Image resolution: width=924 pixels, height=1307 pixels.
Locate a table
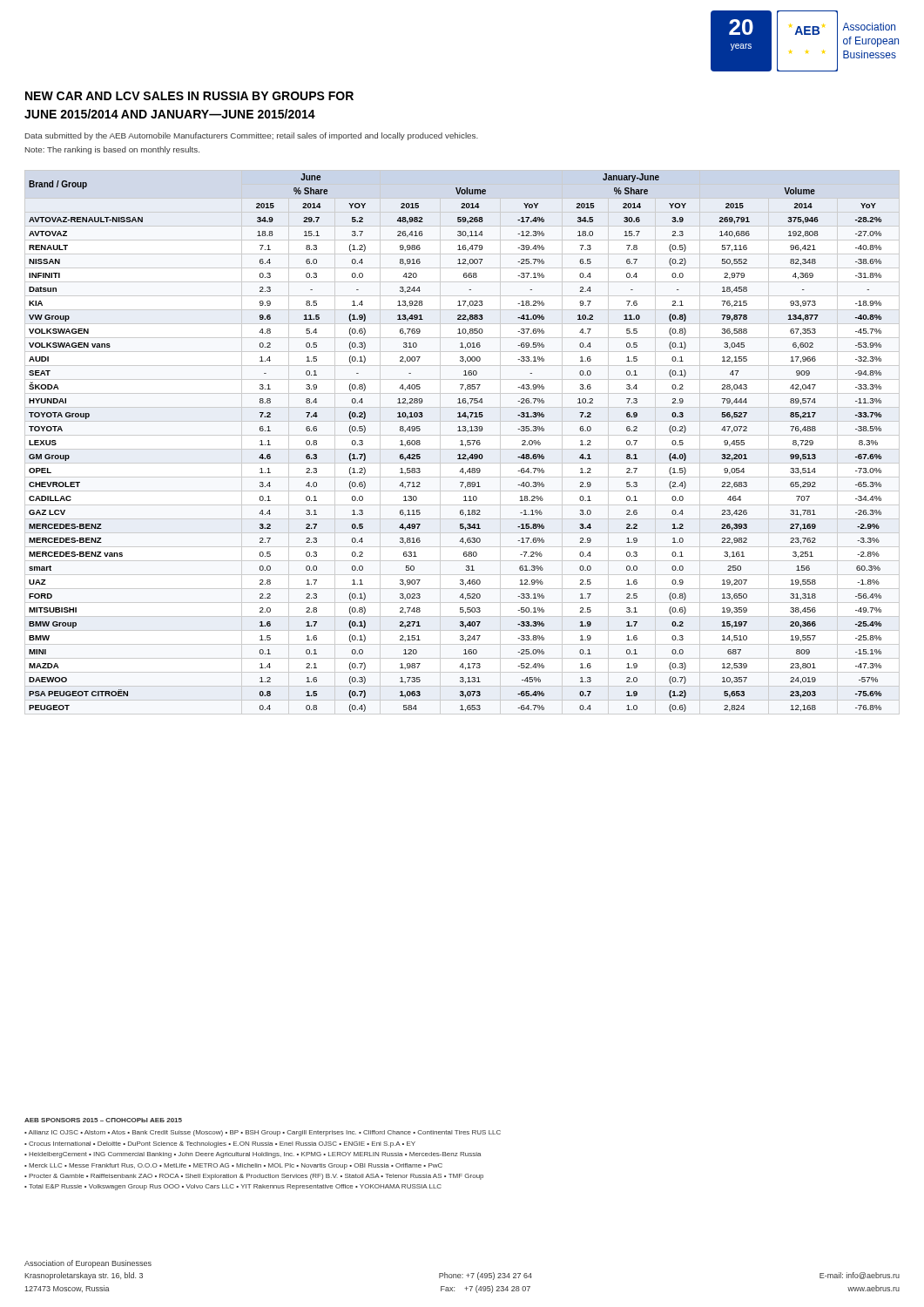click(462, 442)
